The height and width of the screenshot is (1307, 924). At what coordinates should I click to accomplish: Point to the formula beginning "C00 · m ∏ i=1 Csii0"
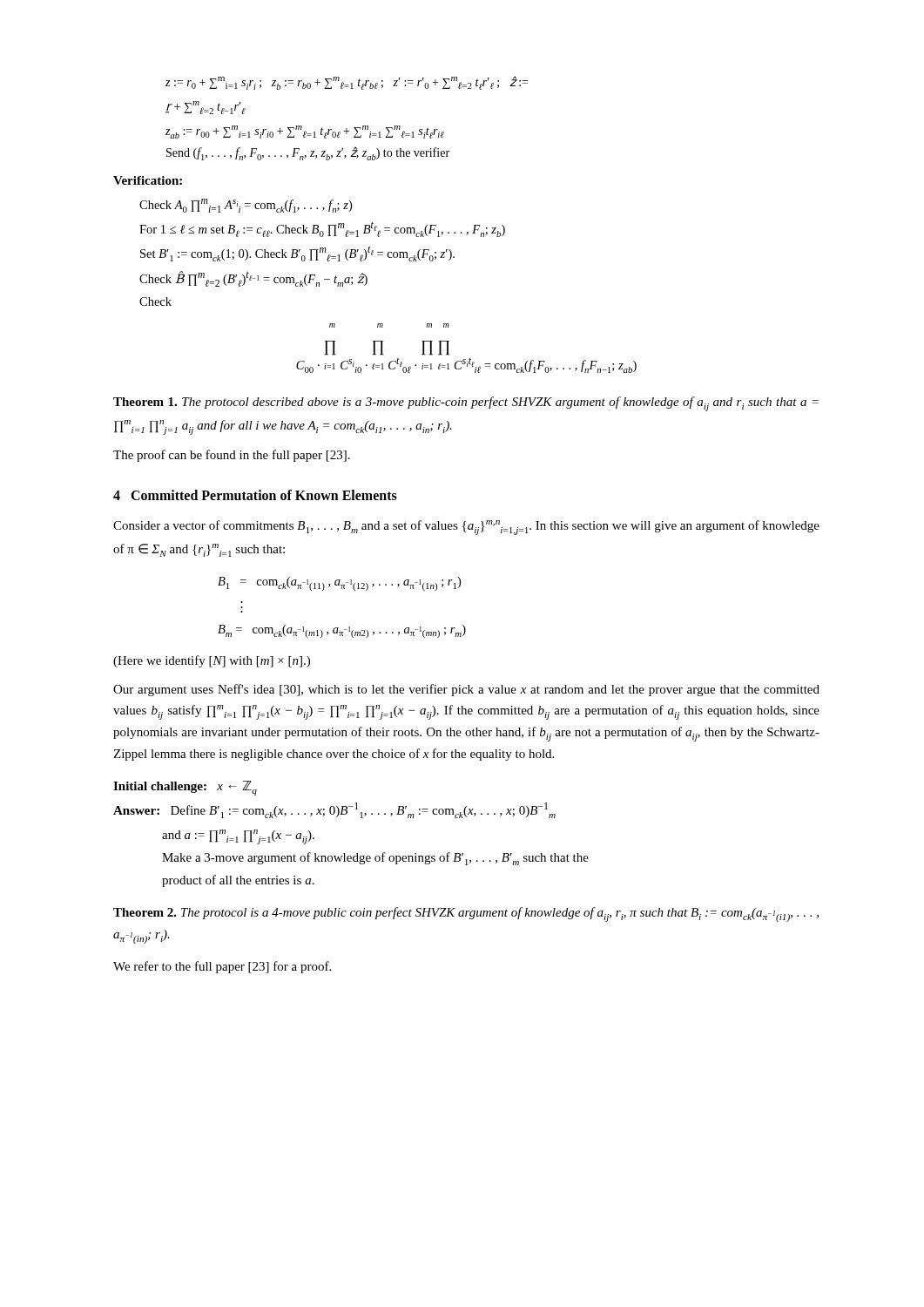466,348
